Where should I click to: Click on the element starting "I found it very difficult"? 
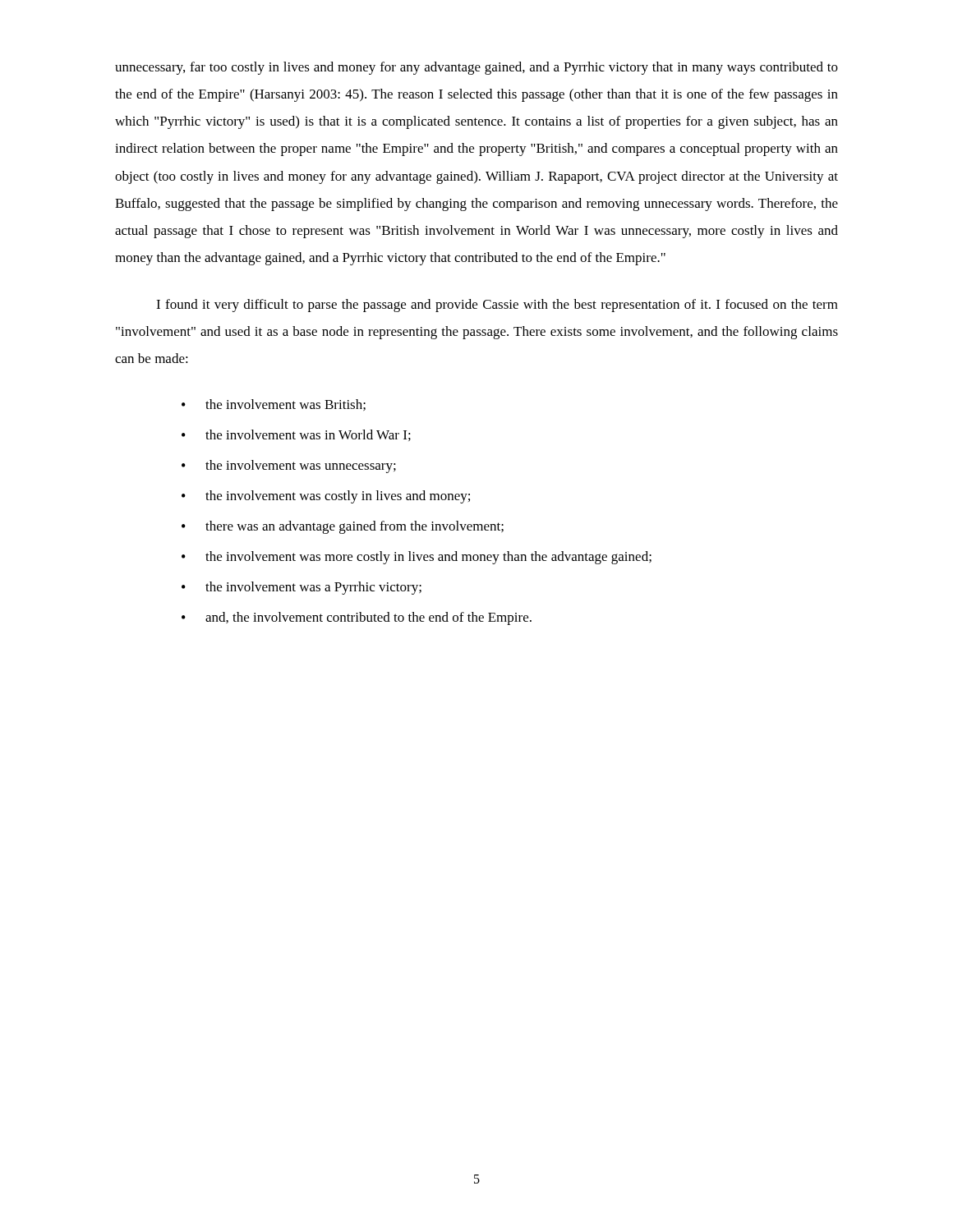(476, 332)
